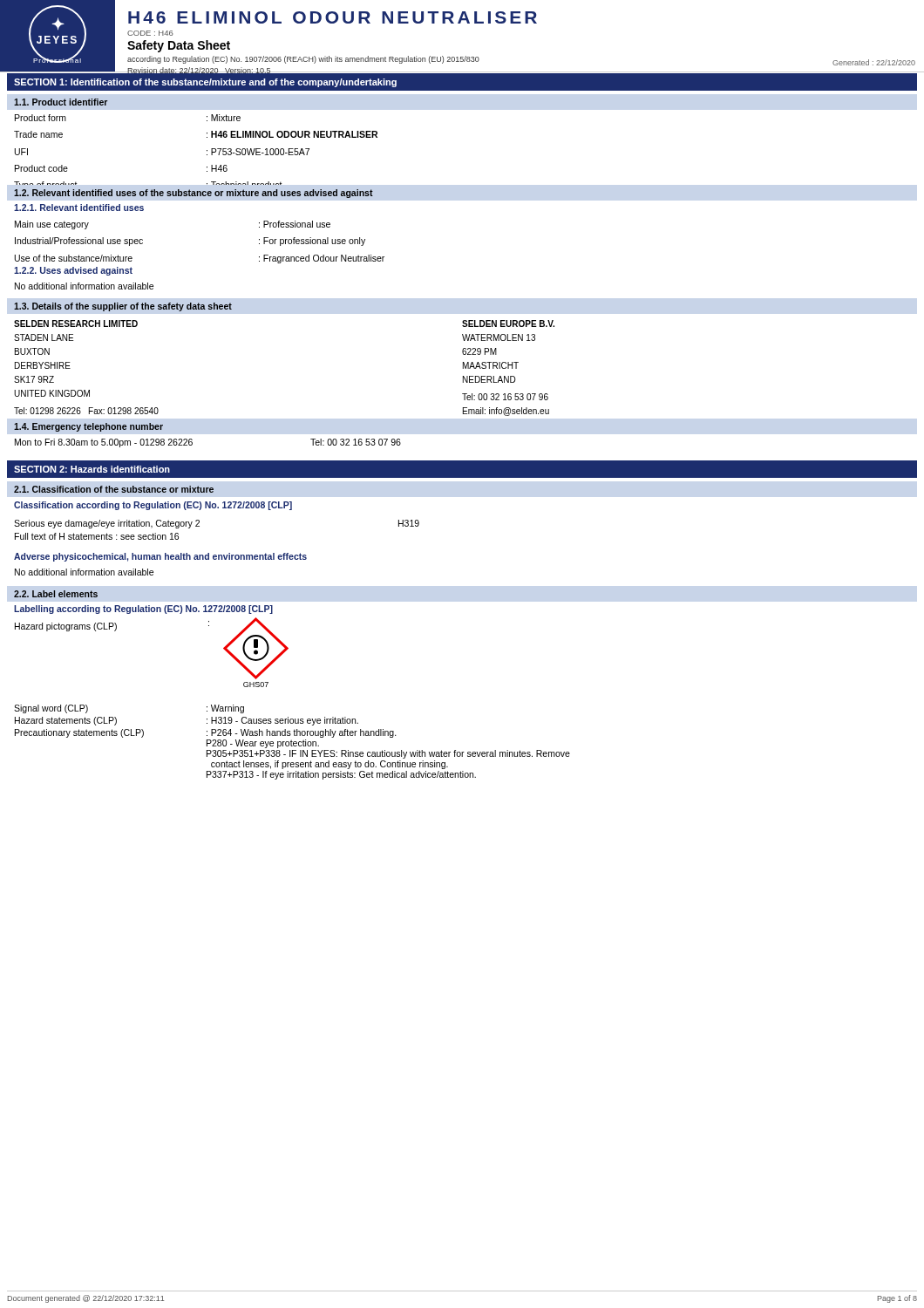Point to the text block starting "1.3. Details of"

tap(123, 306)
